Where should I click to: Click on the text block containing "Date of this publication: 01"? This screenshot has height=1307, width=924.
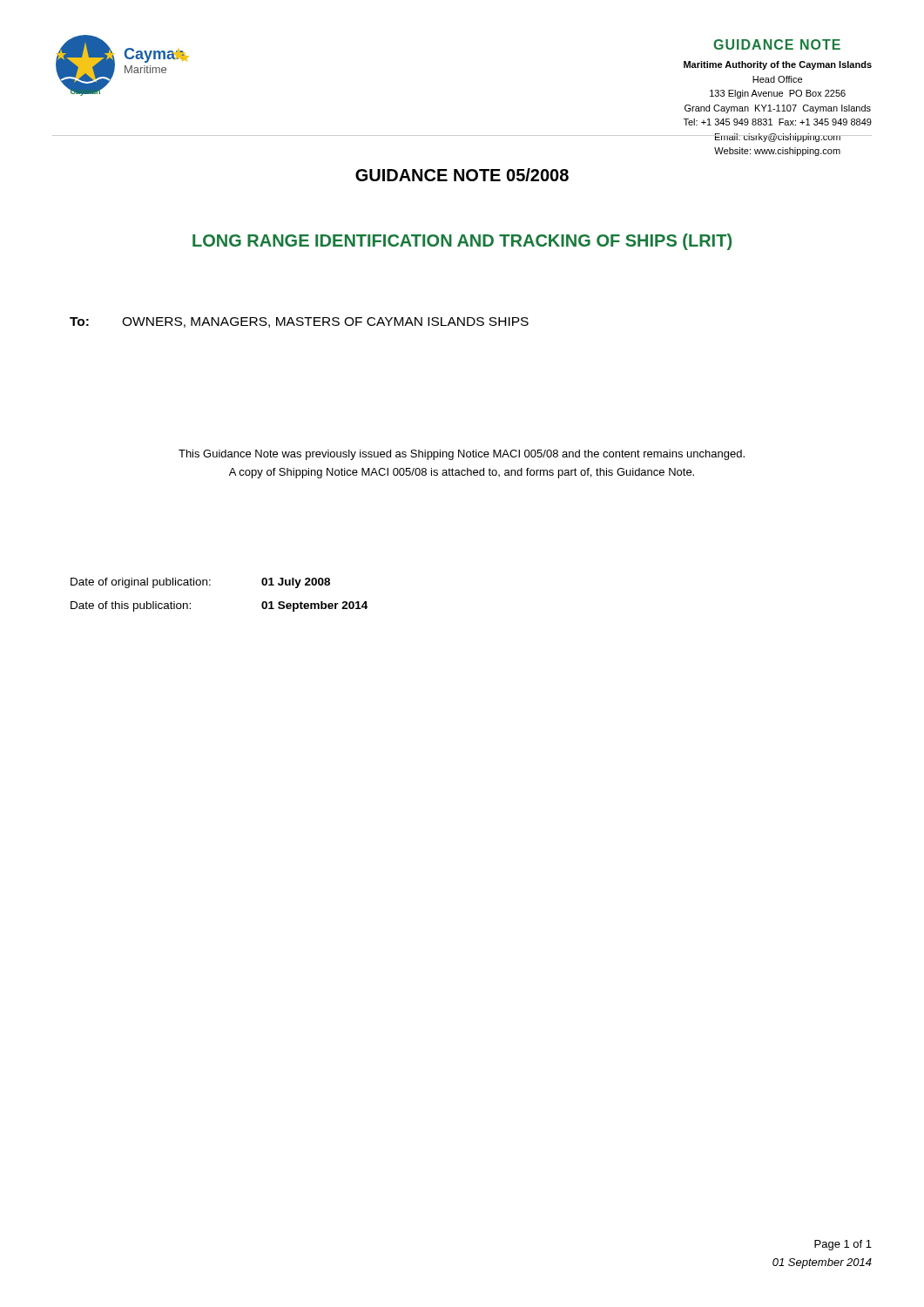click(126, 606)
